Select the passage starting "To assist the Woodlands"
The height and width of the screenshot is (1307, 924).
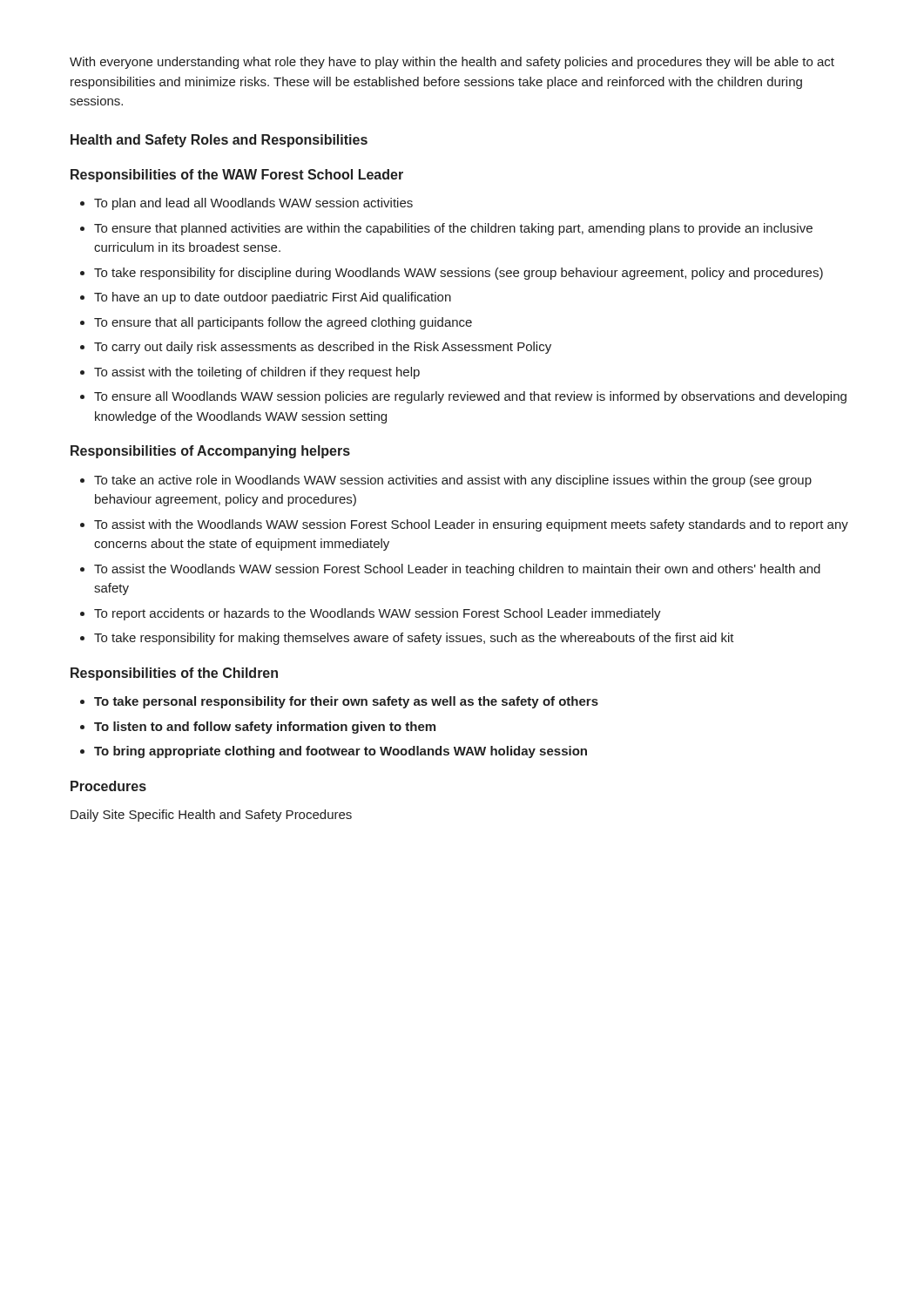474,579
